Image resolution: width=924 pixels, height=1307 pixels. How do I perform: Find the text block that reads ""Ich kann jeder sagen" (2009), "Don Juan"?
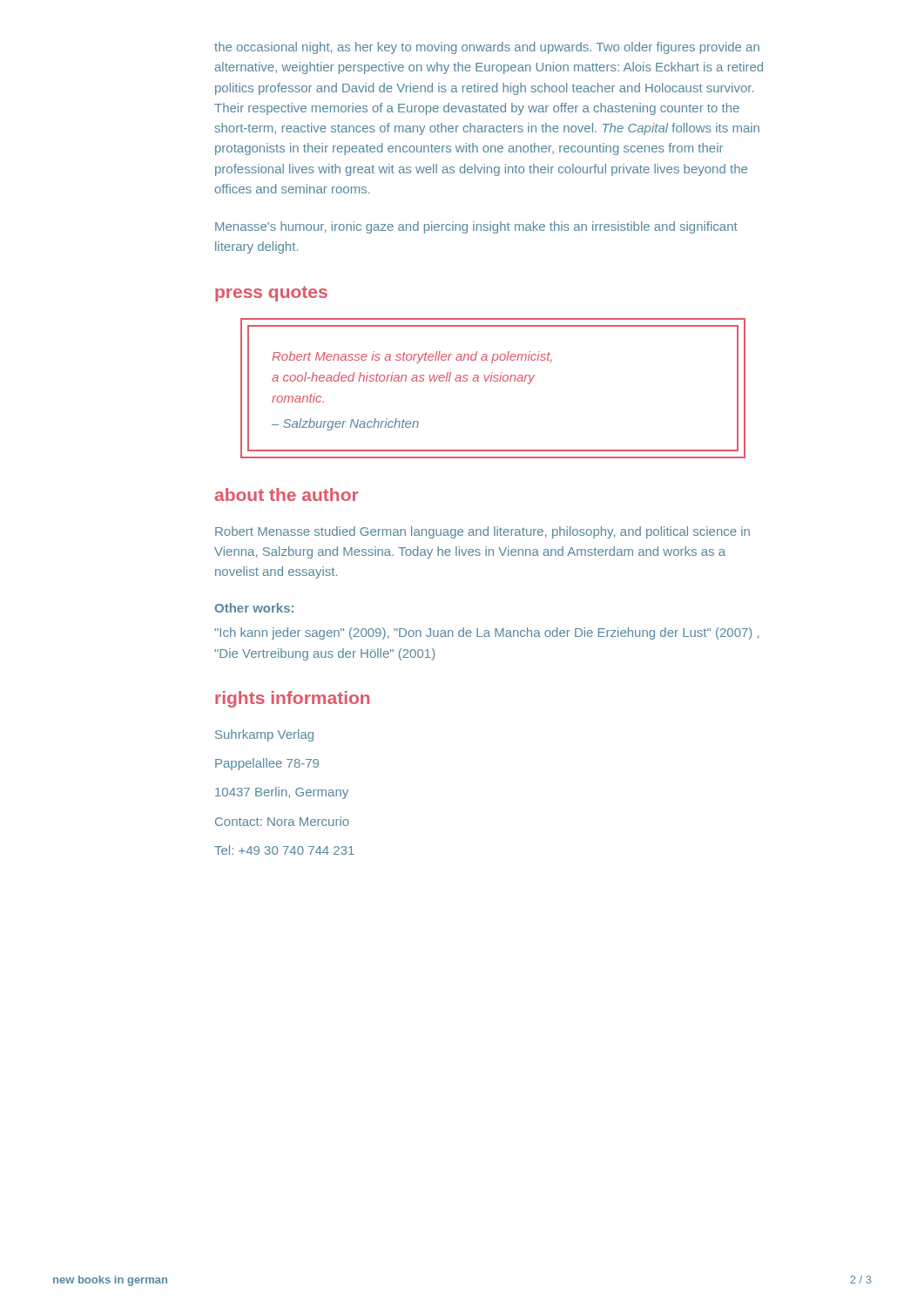[x=487, y=643]
